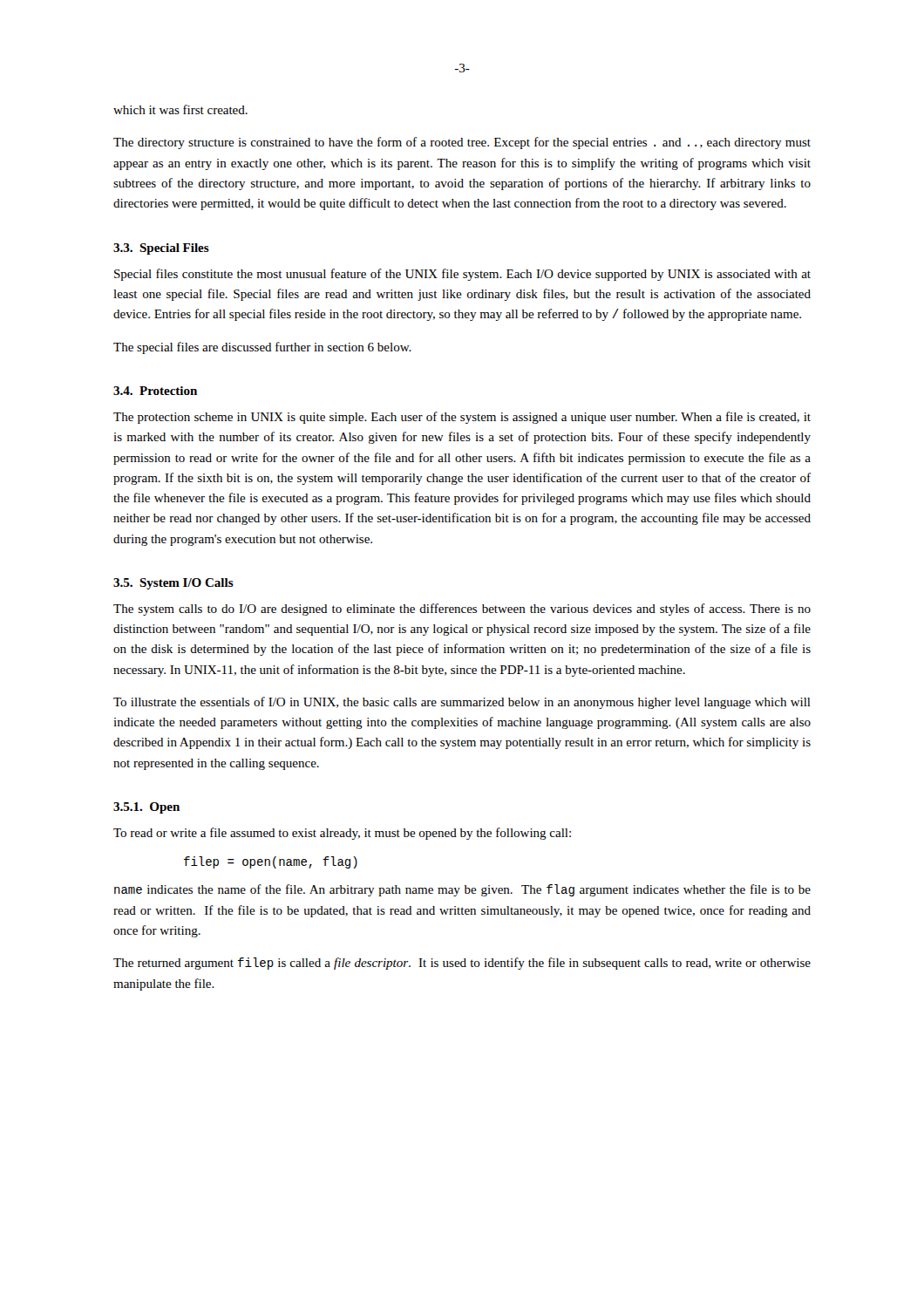Viewport: 924px width, 1308px height.
Task: Select the region starting "3.4. Protection"
Action: tap(155, 391)
